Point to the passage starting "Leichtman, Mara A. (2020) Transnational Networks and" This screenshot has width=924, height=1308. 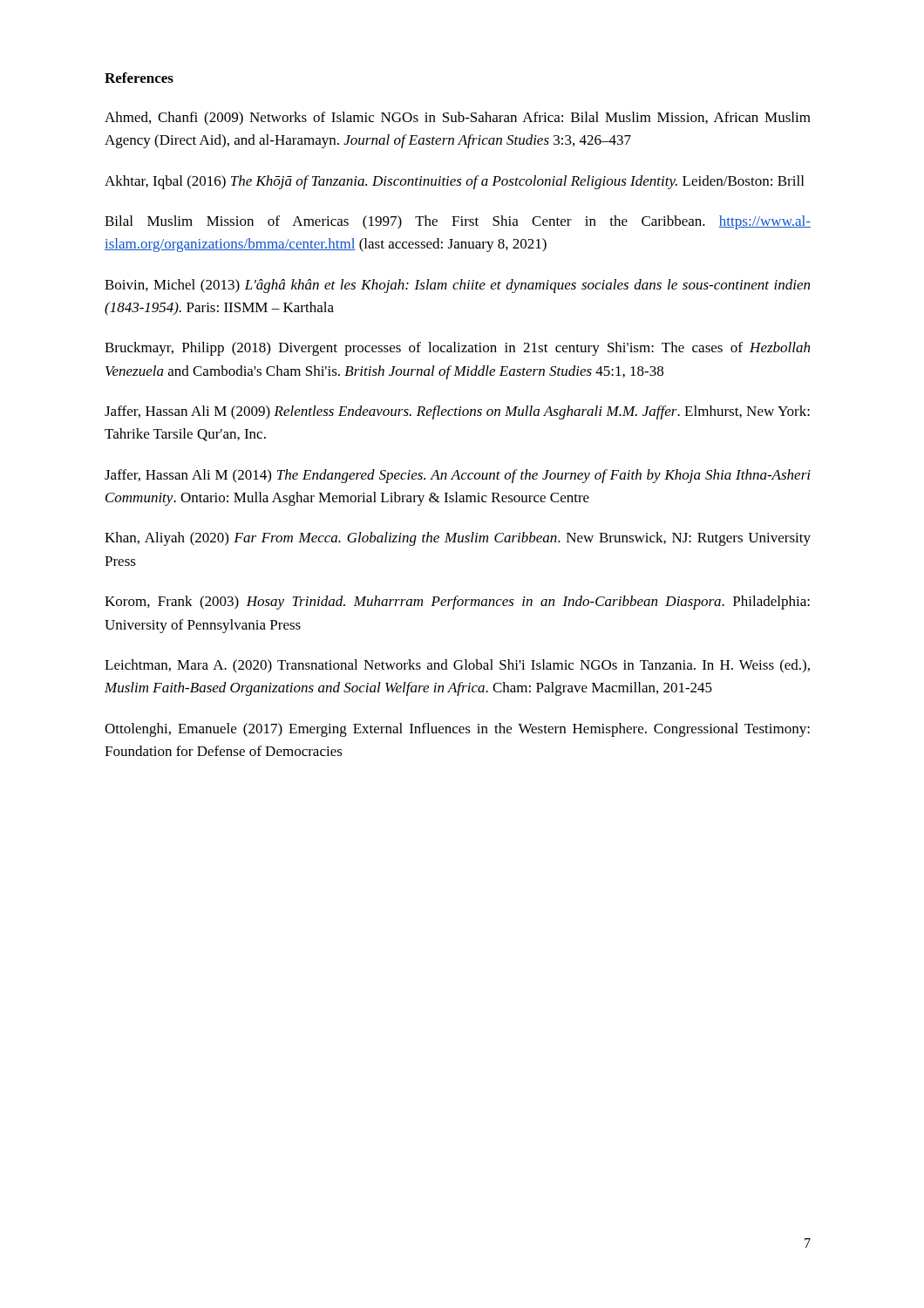(458, 676)
